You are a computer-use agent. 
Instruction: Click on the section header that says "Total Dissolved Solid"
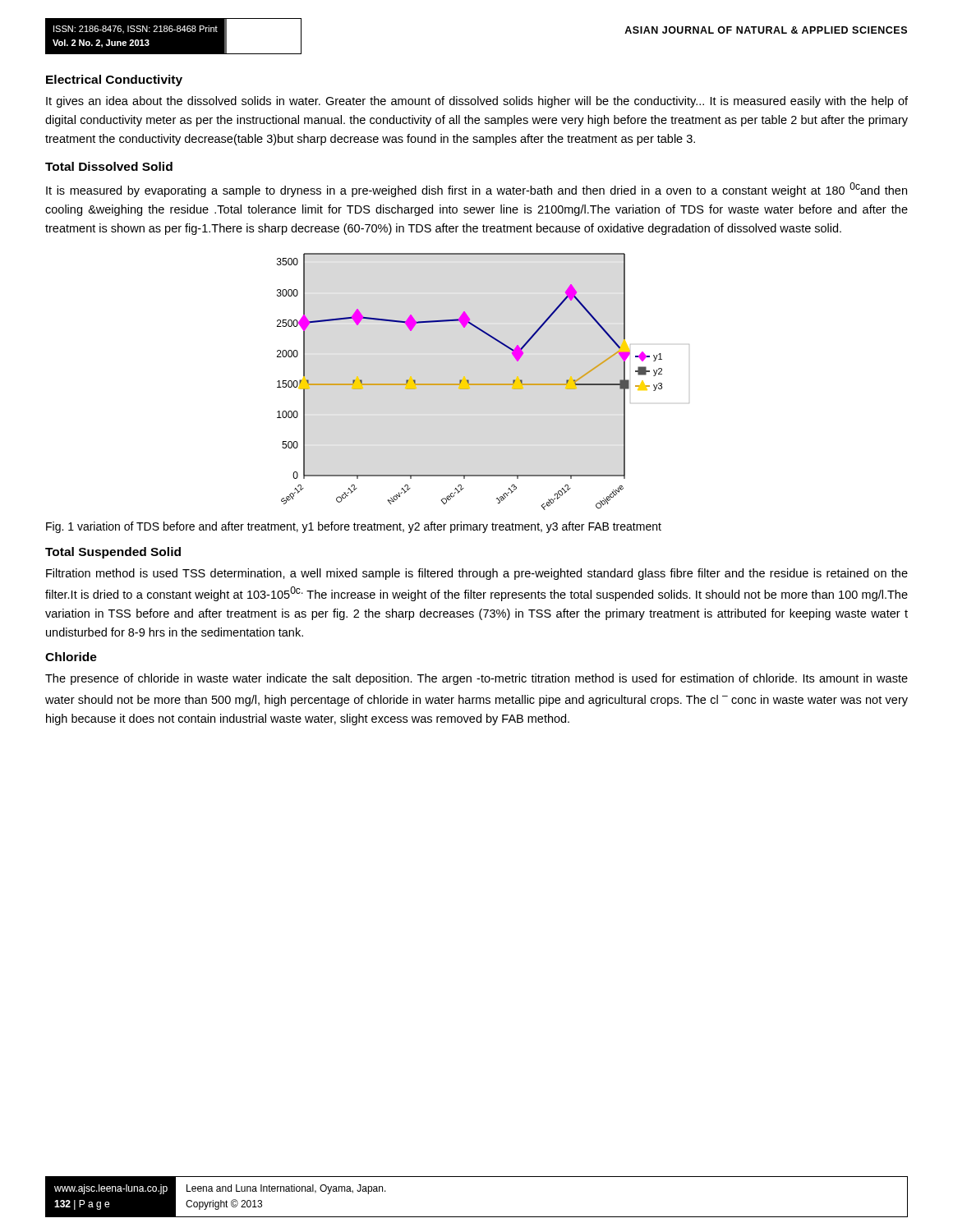[x=109, y=167]
